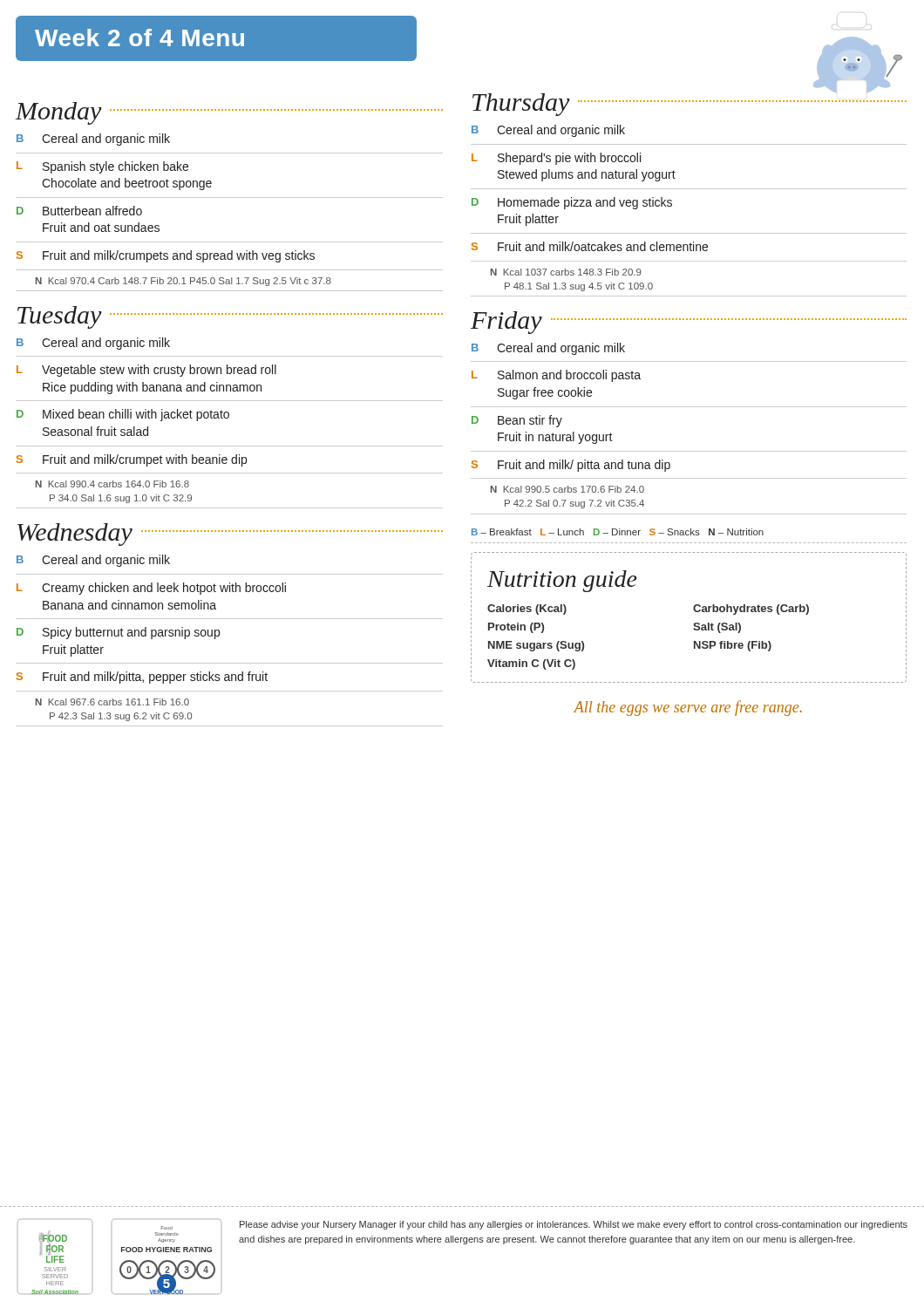Viewport: 924px width, 1308px height.
Task: Point to the block beginning "D Homemade pizza and veg"
Action: click(x=572, y=211)
